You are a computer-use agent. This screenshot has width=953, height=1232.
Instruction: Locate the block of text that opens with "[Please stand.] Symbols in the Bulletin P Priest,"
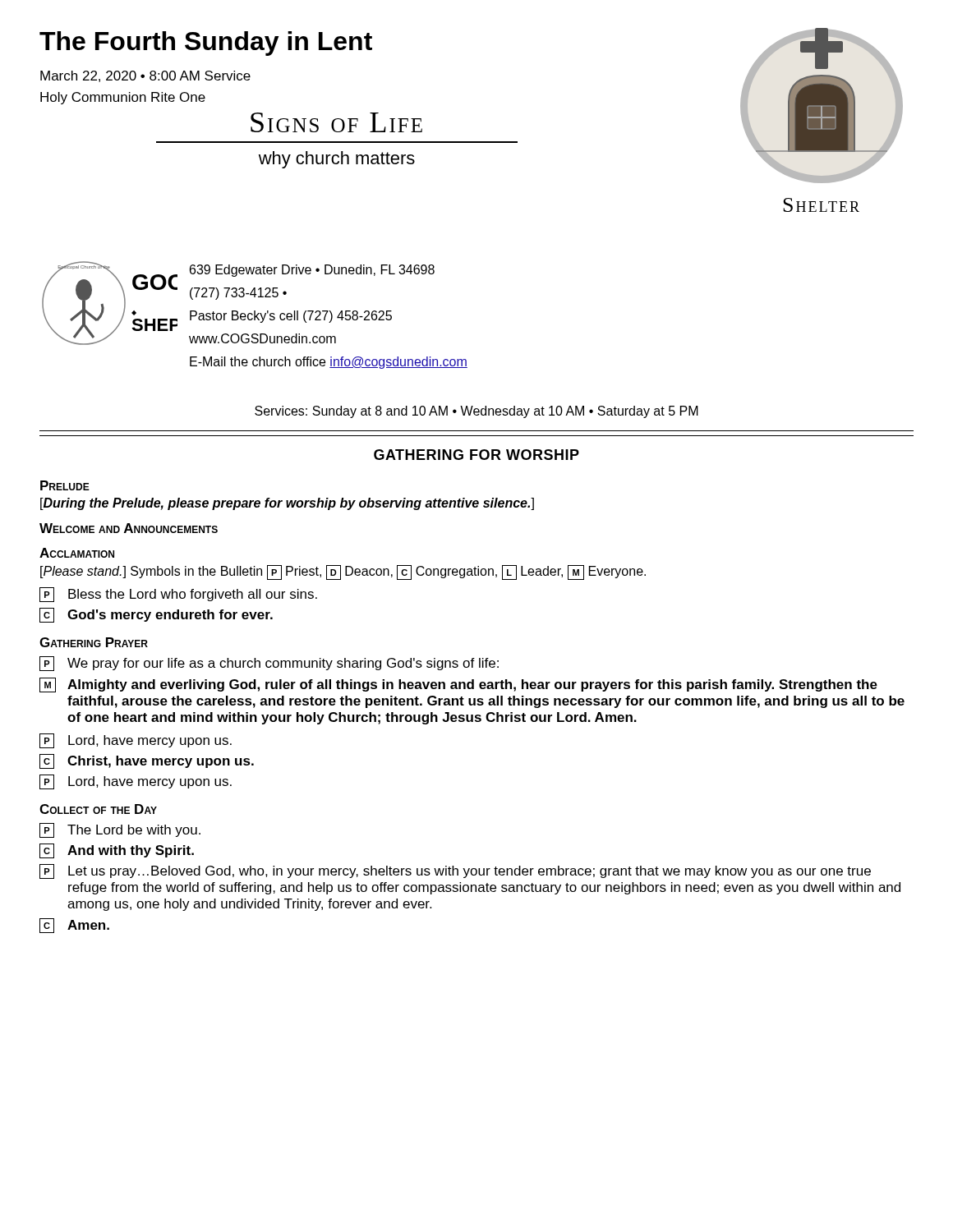[343, 572]
